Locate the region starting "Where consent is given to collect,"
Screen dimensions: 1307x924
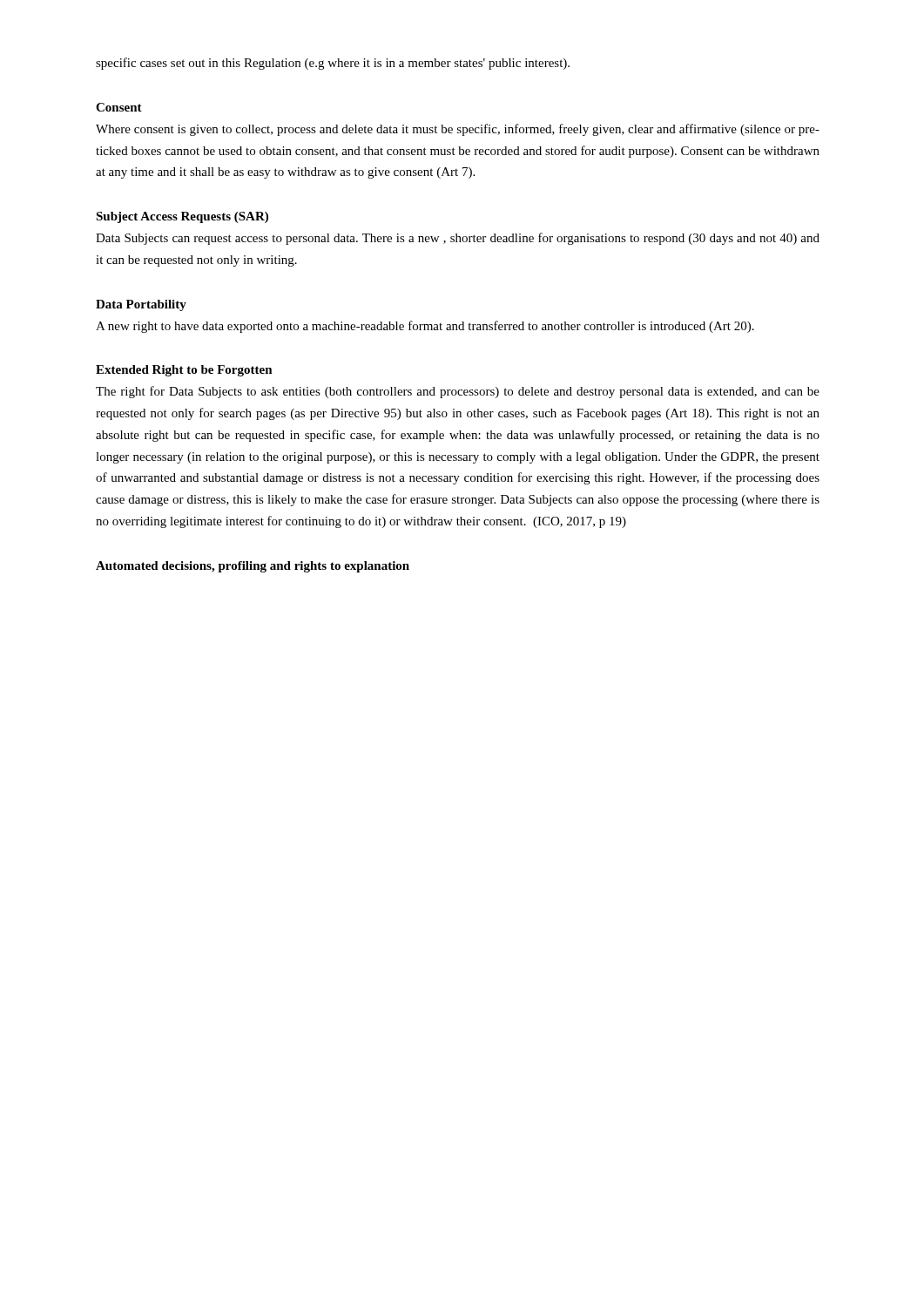[x=458, y=150]
